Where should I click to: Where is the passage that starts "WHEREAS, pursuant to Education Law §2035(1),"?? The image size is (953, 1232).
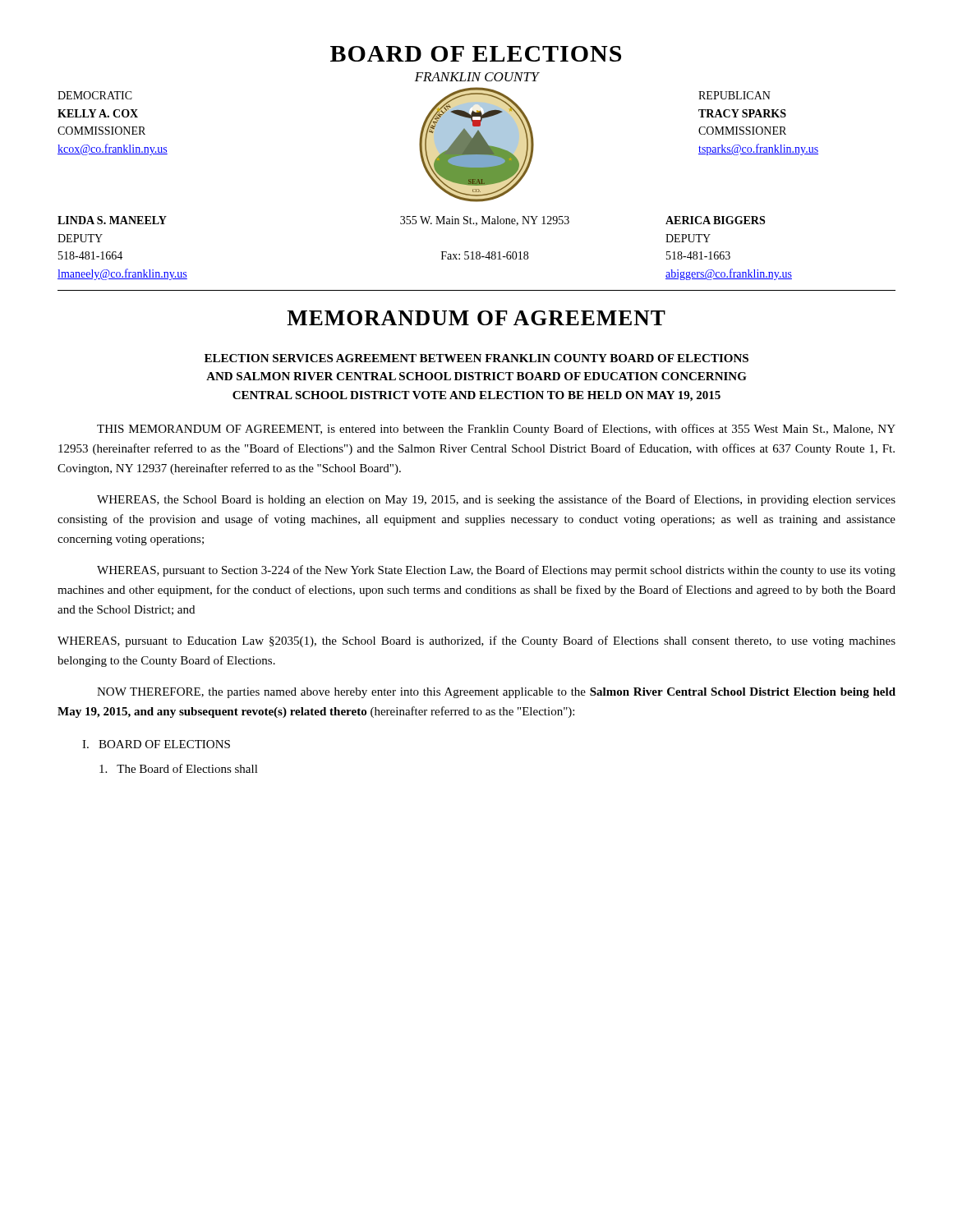(x=476, y=651)
